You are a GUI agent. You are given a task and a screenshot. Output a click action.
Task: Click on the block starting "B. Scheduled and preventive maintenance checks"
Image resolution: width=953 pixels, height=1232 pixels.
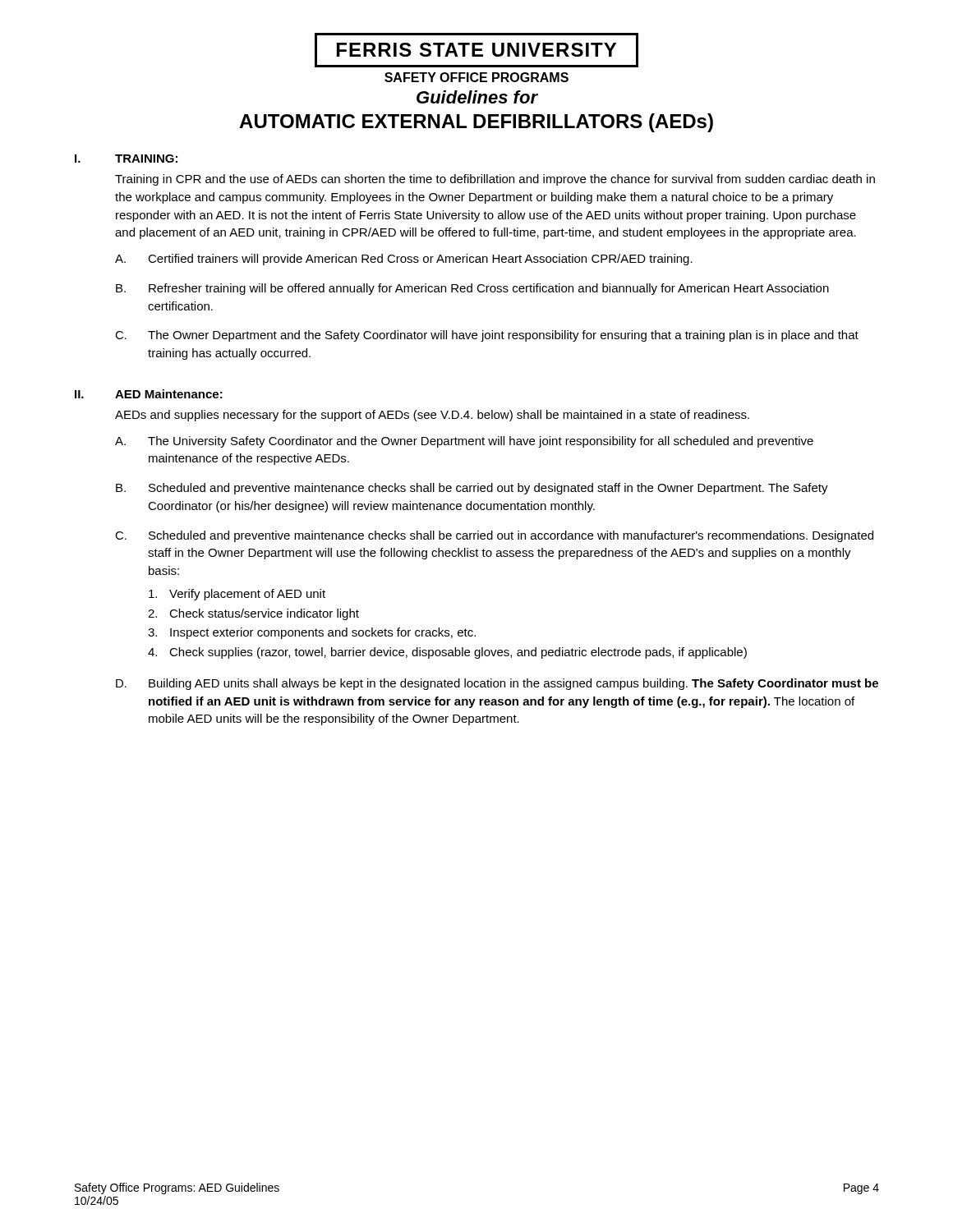click(497, 497)
